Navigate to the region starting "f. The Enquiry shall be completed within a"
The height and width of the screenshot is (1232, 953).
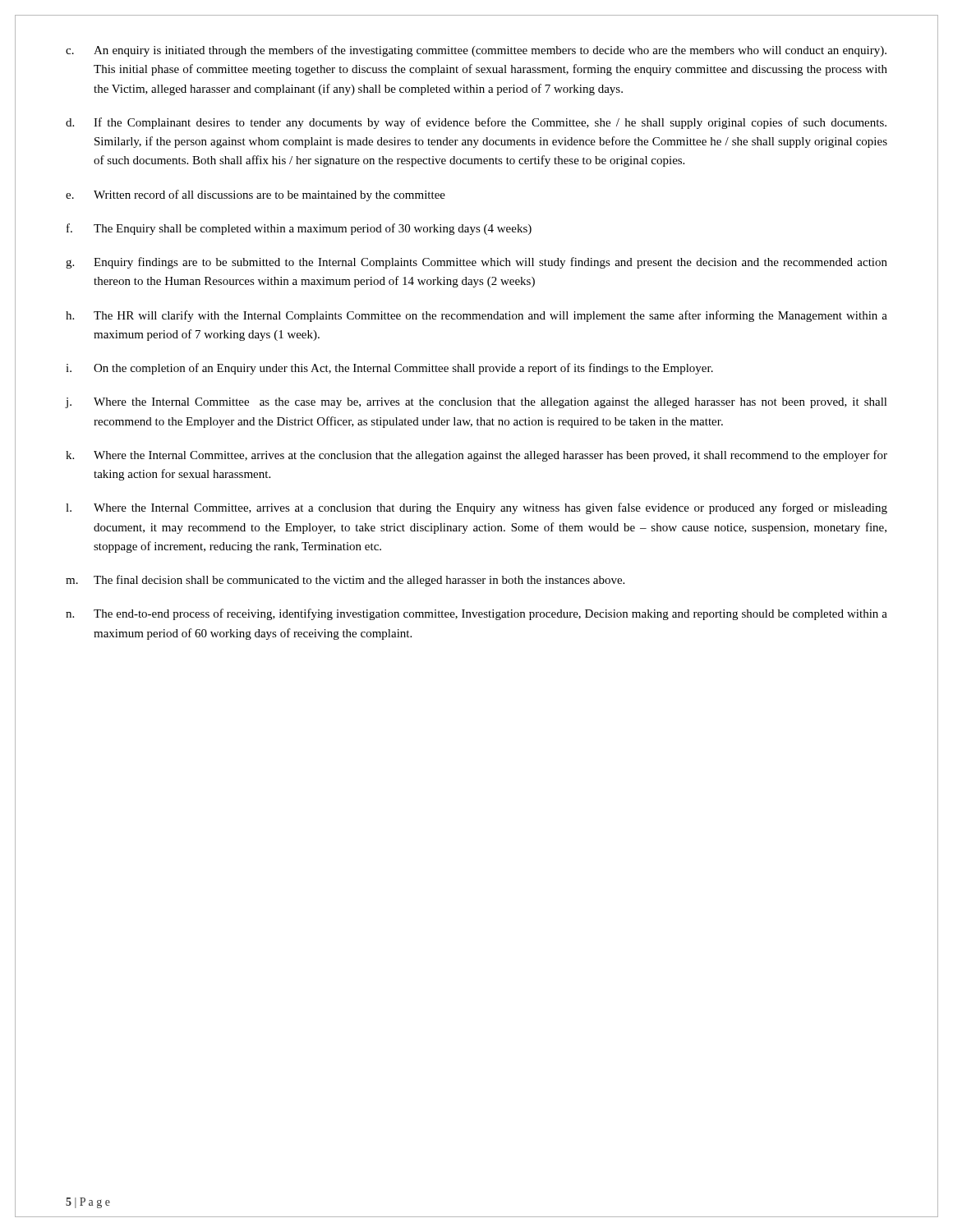[476, 229]
